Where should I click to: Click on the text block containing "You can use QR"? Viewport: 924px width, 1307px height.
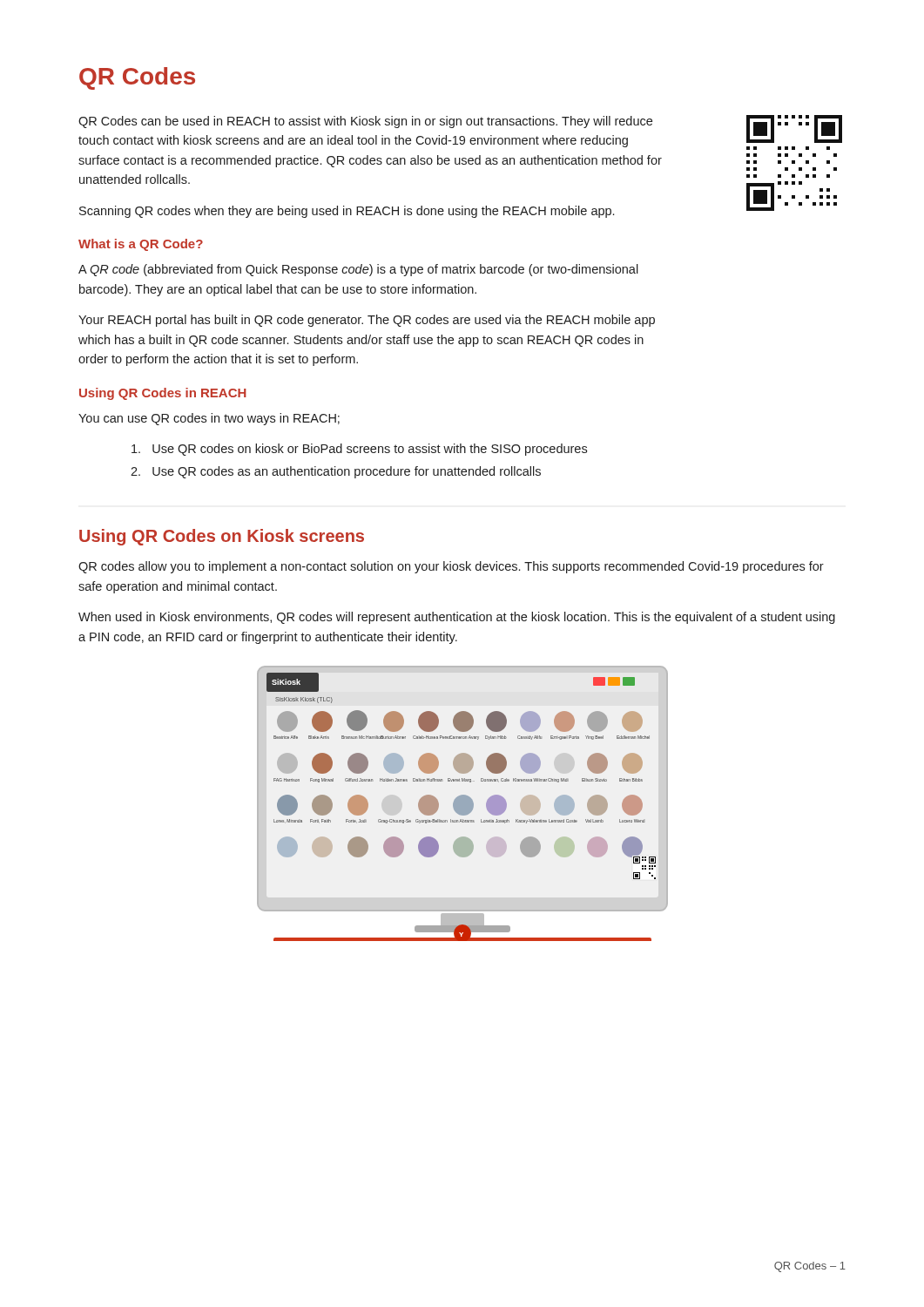point(209,418)
